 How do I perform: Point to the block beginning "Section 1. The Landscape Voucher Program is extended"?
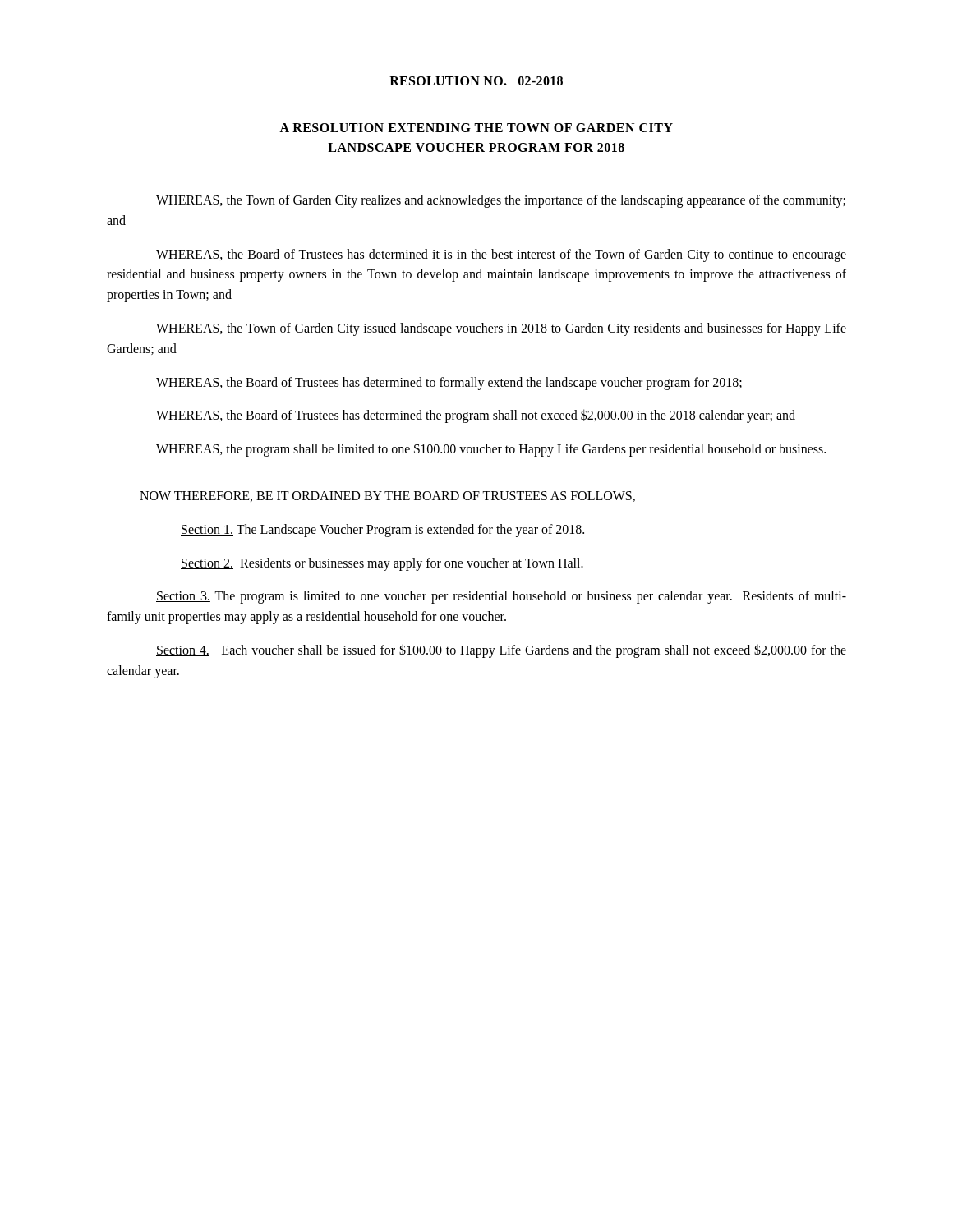[383, 529]
